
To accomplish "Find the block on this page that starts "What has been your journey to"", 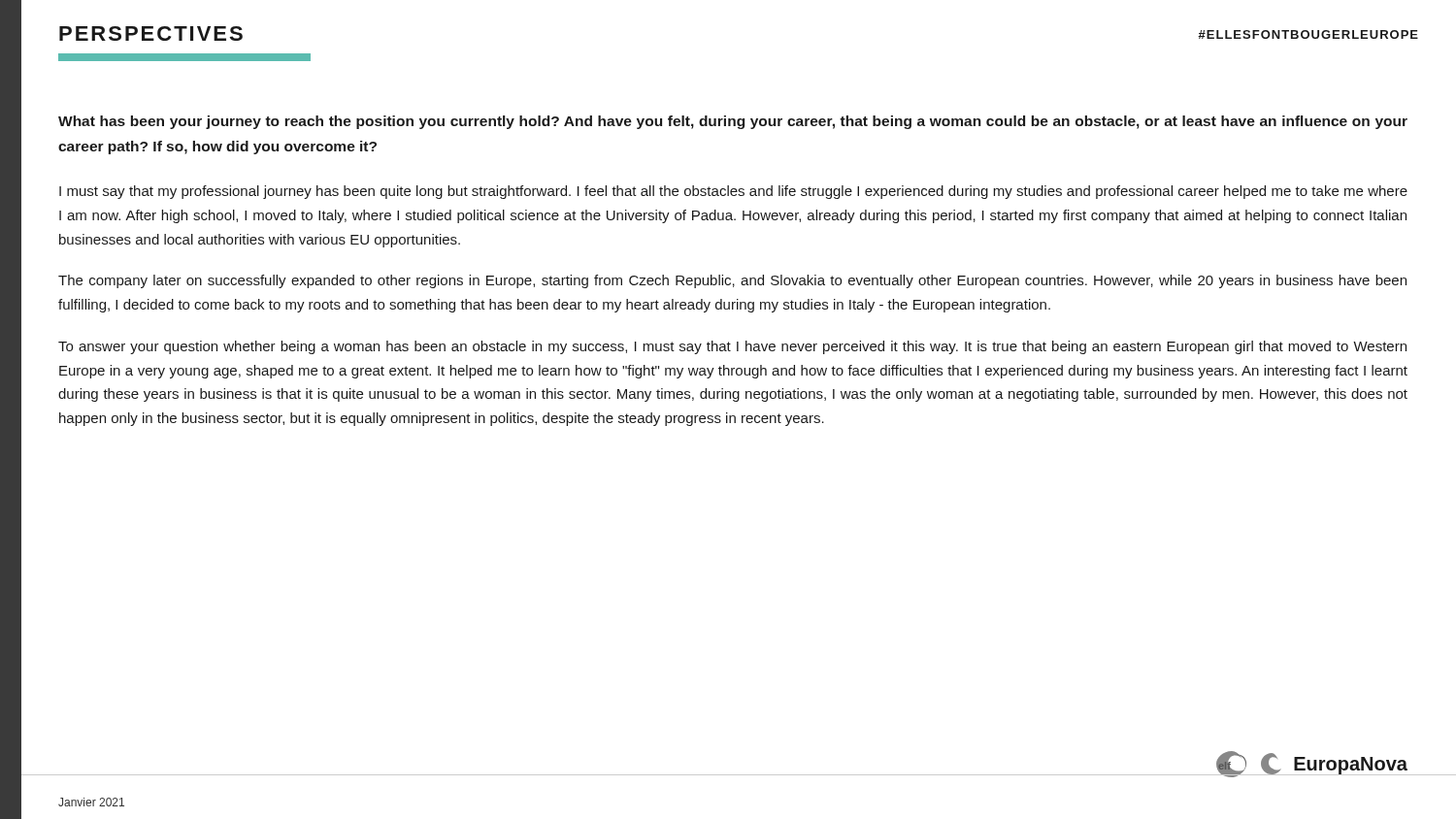I will [733, 133].
